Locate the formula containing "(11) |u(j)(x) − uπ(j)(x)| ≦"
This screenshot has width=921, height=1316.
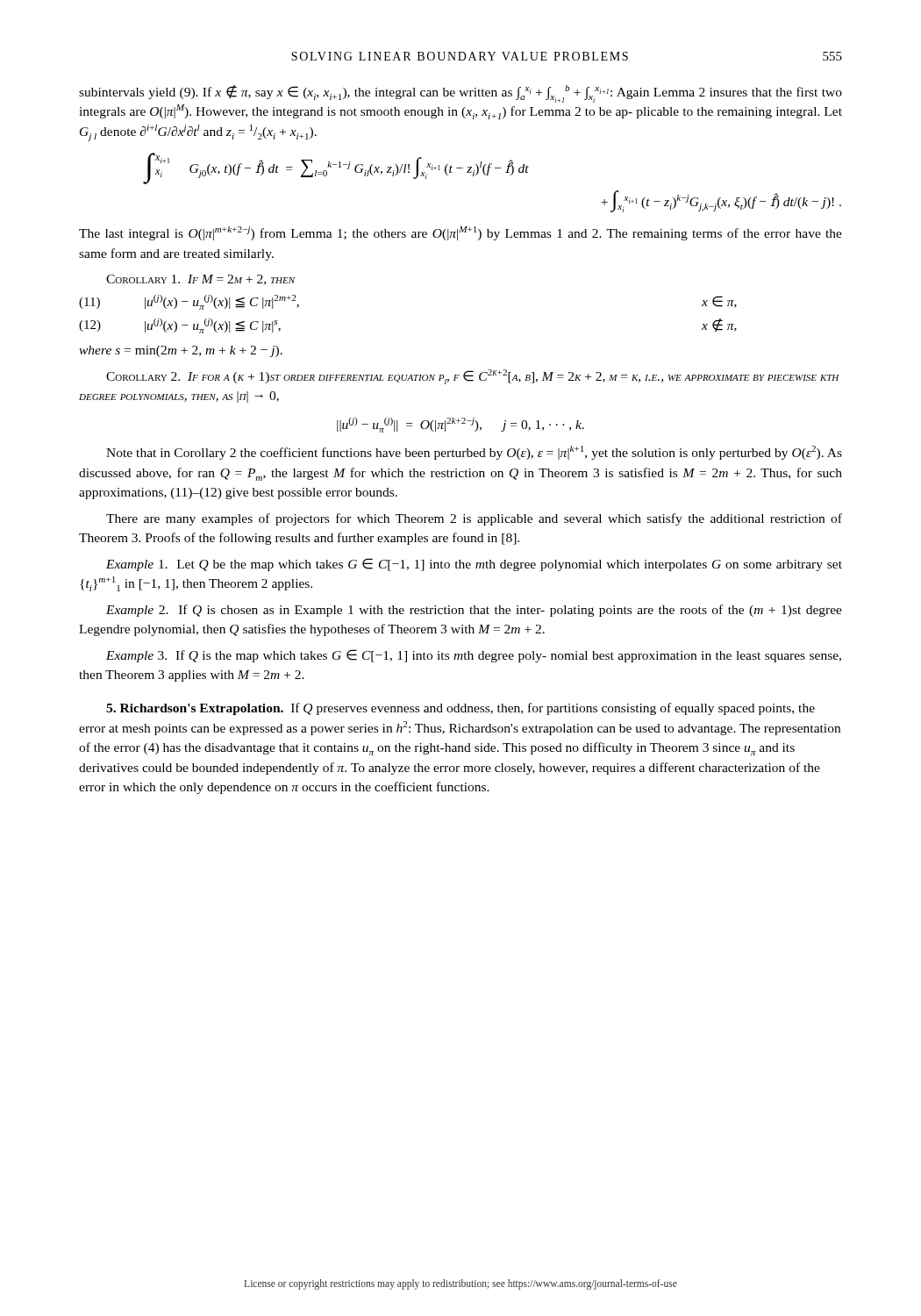tap(220, 302)
